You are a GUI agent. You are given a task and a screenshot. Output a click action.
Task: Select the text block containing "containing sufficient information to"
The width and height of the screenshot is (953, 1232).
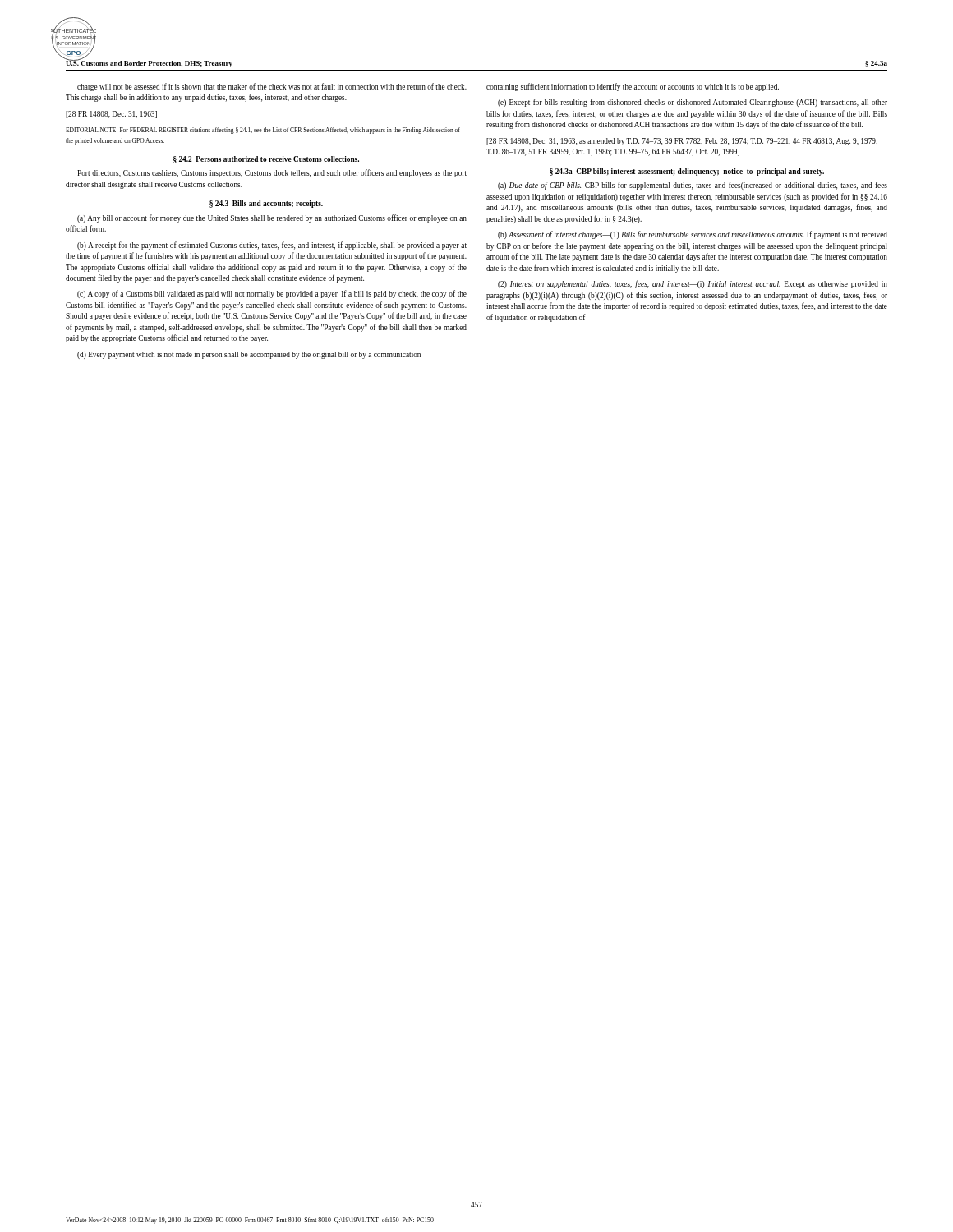pyautogui.click(x=633, y=87)
